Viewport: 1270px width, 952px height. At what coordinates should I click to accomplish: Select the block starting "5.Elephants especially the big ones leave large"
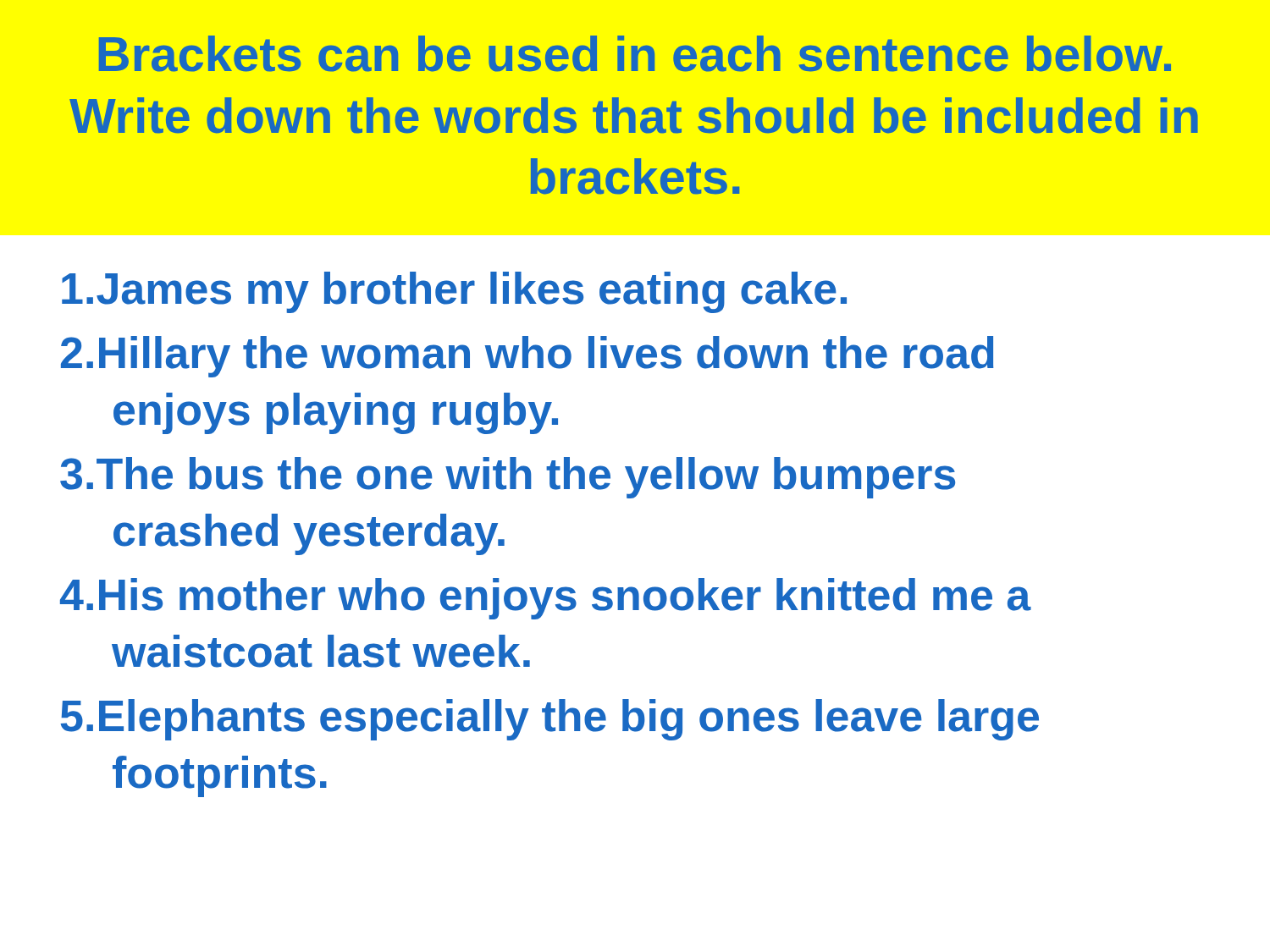(550, 746)
